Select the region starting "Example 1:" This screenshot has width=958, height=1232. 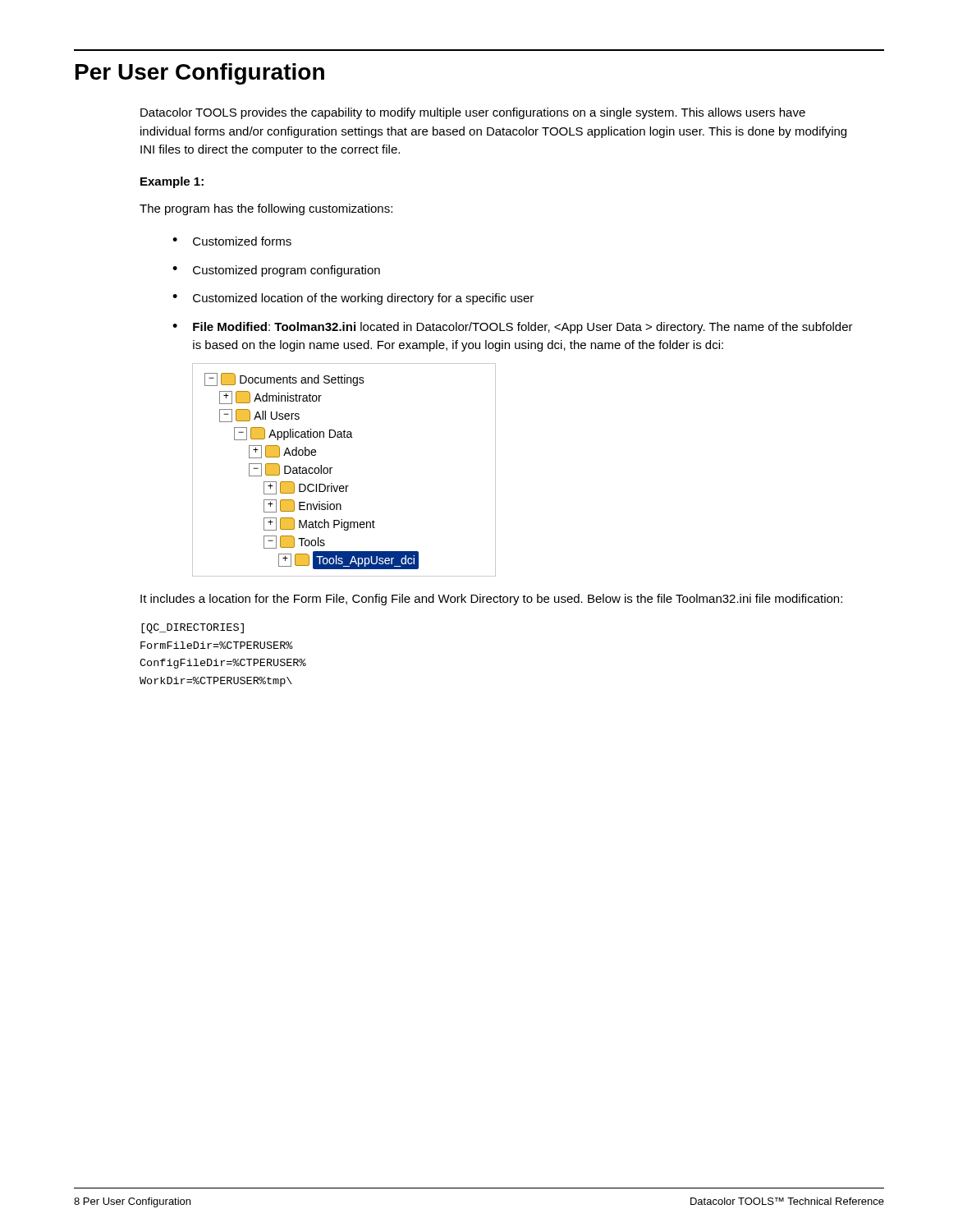pyautogui.click(x=172, y=181)
